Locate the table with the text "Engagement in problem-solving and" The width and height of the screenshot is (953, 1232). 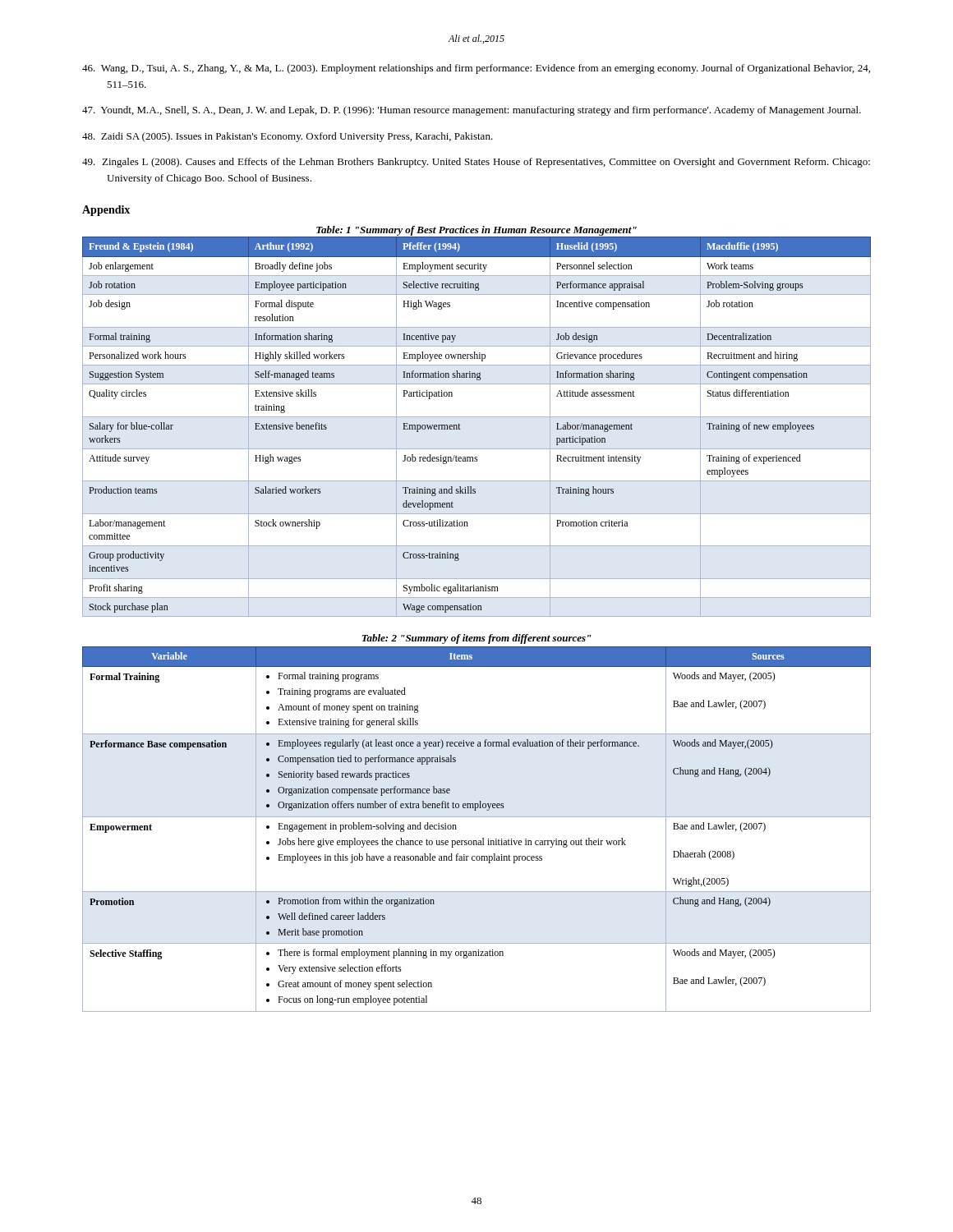476,829
